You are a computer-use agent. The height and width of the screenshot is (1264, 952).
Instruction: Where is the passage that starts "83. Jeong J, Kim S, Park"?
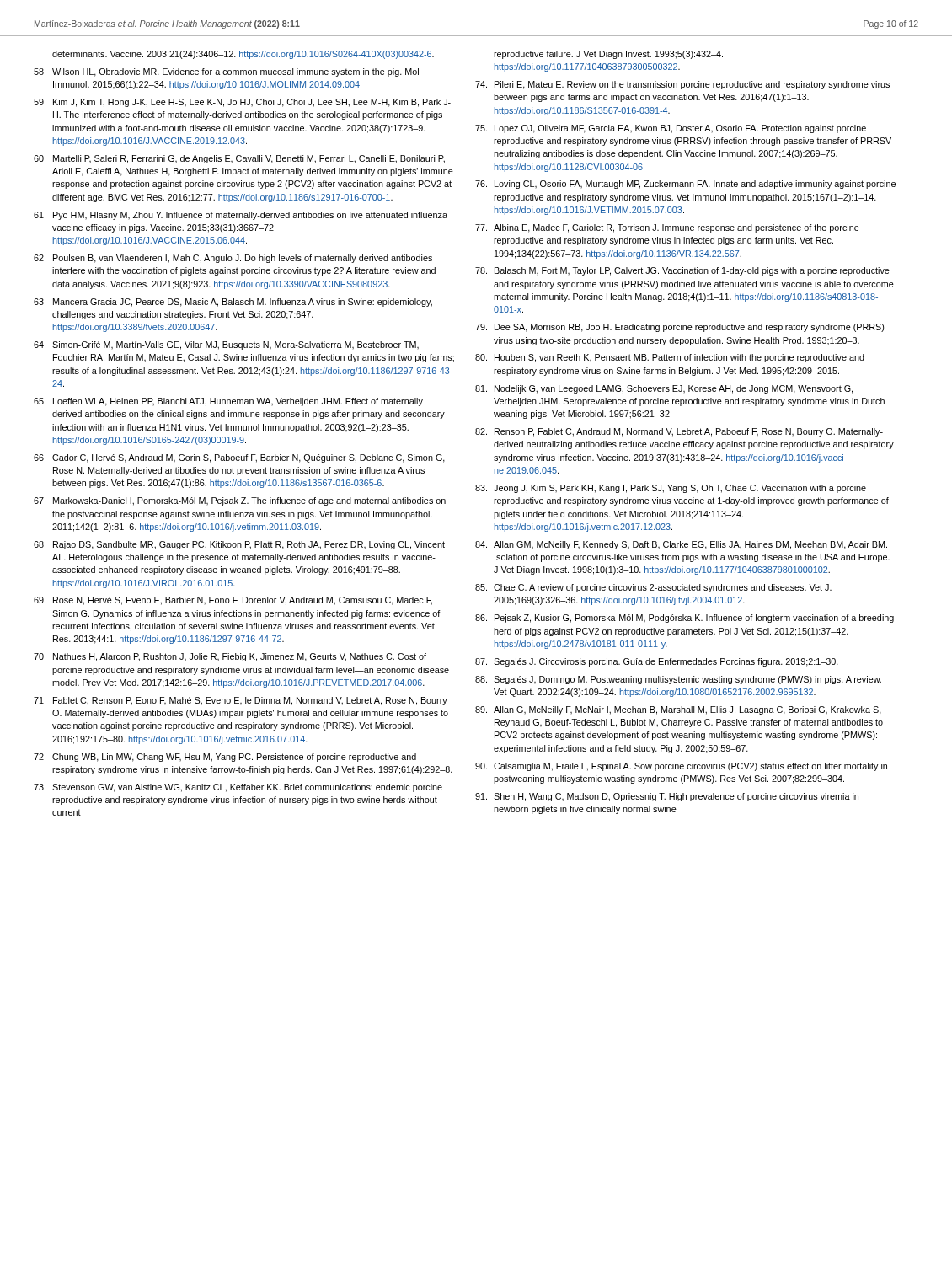pos(686,508)
